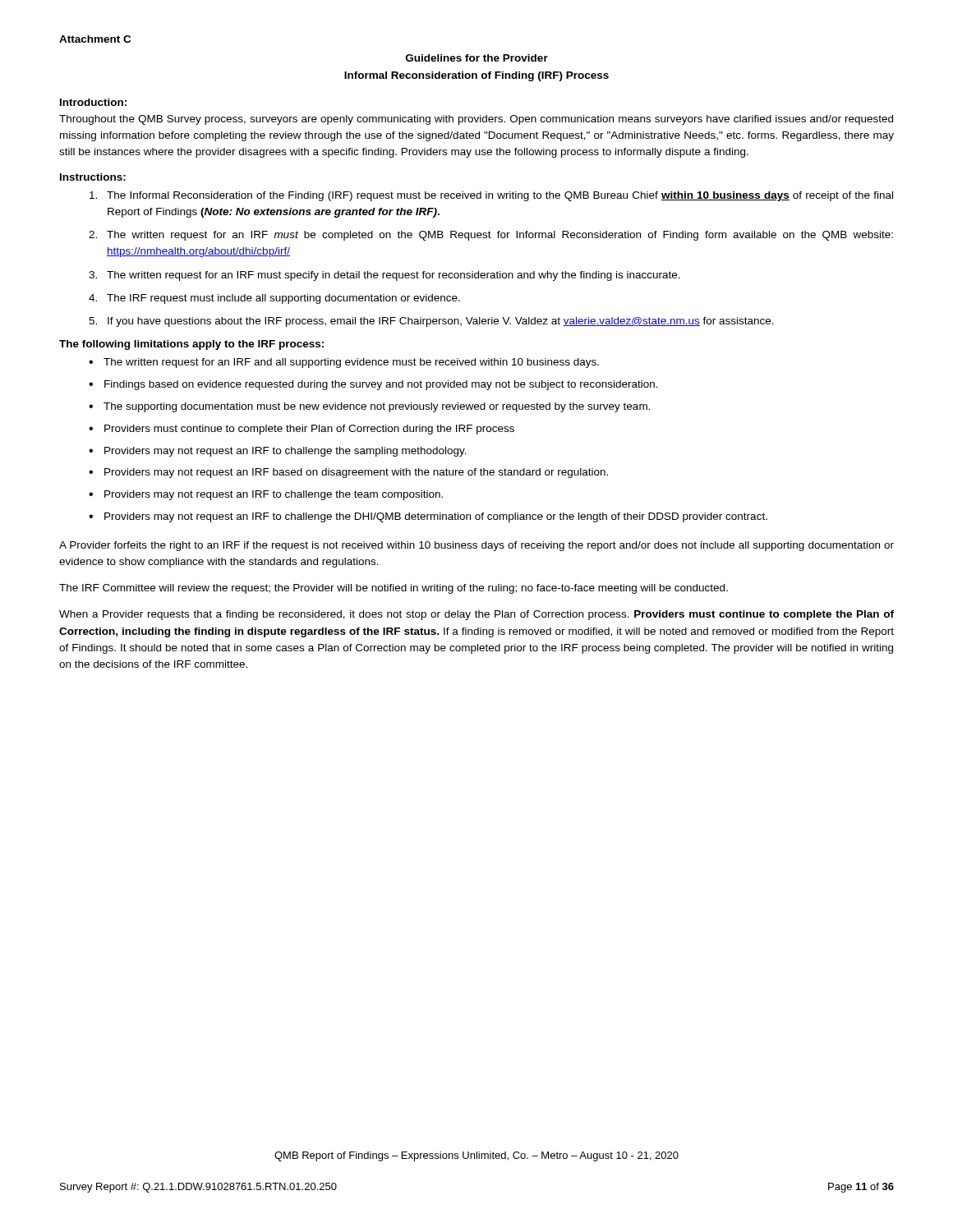953x1232 pixels.
Task: Locate the list item with the text "The Informal Reconsideration of the"
Action: 491,204
